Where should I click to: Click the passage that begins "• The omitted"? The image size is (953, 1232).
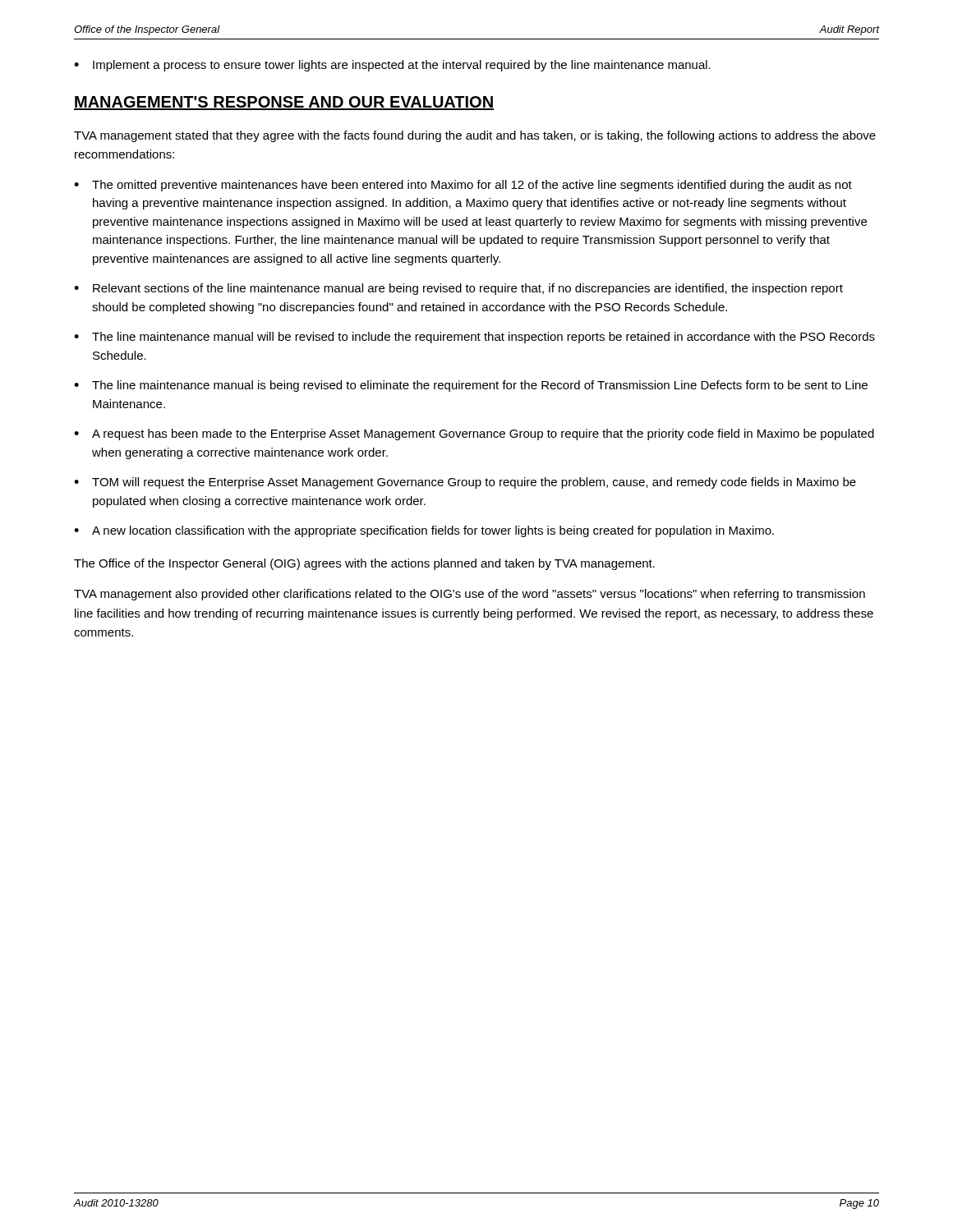(x=476, y=222)
